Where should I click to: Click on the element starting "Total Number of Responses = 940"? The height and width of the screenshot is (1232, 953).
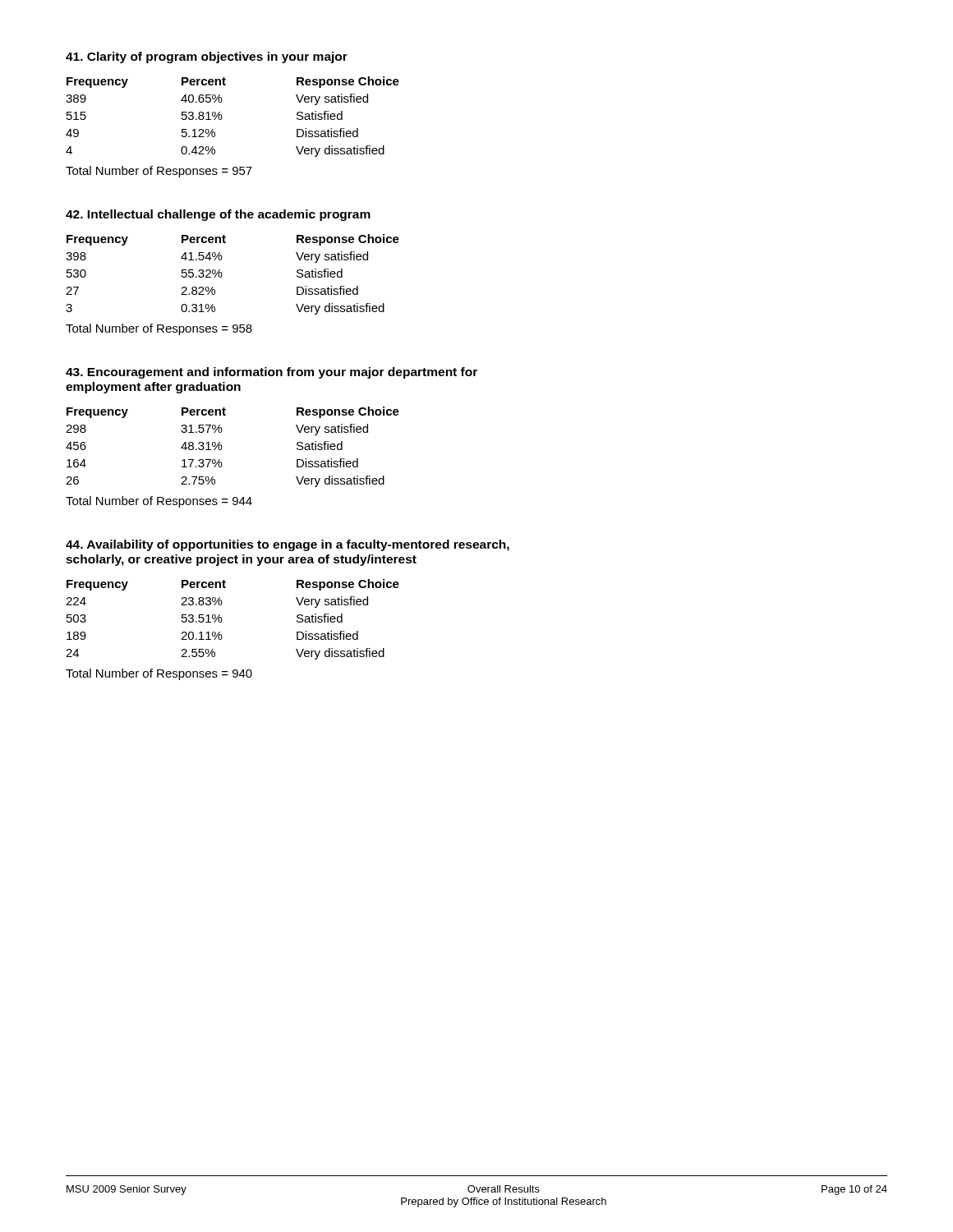click(159, 673)
